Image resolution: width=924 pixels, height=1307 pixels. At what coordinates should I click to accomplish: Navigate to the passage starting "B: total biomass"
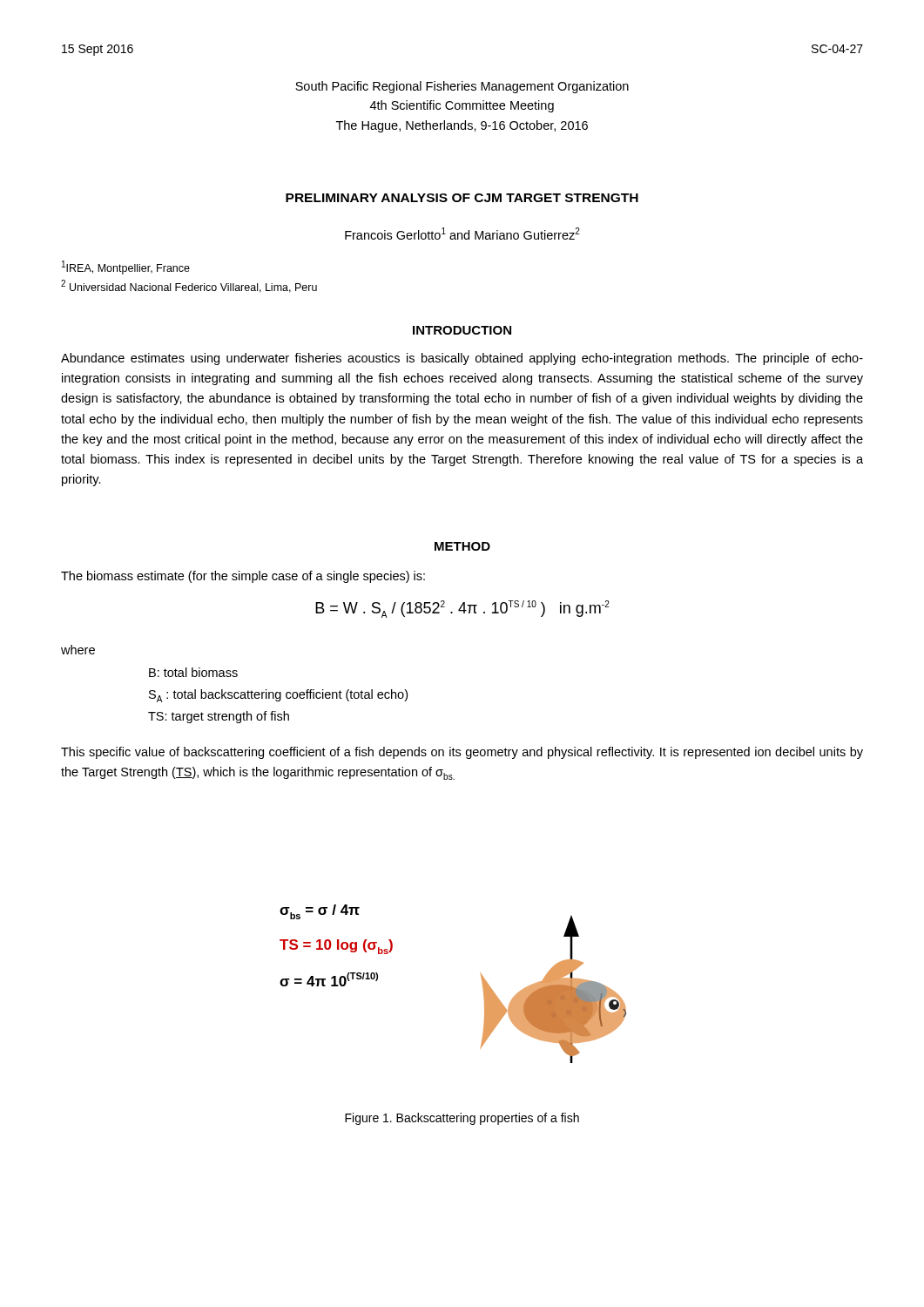coord(193,673)
